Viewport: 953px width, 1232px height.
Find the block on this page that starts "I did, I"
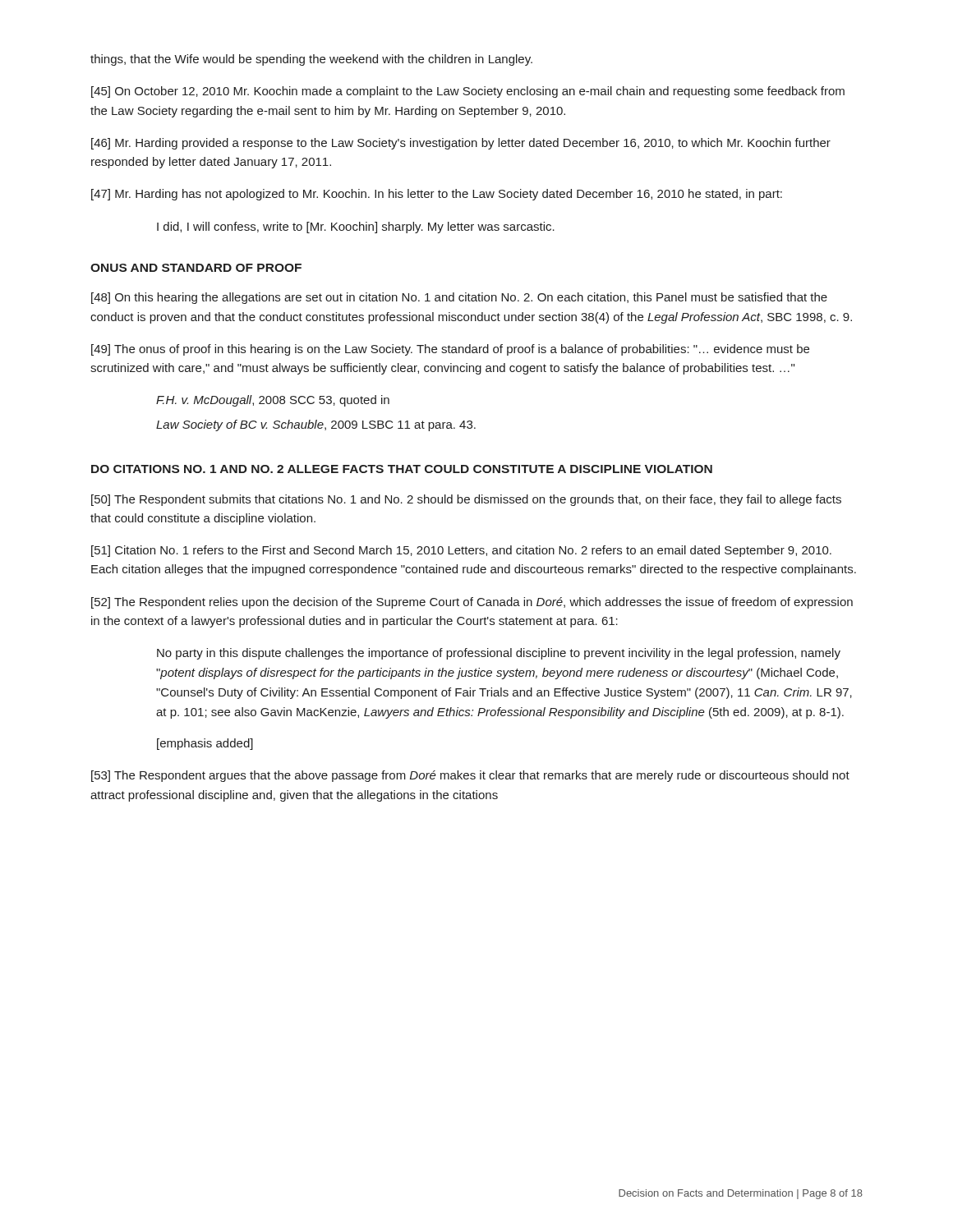356,226
